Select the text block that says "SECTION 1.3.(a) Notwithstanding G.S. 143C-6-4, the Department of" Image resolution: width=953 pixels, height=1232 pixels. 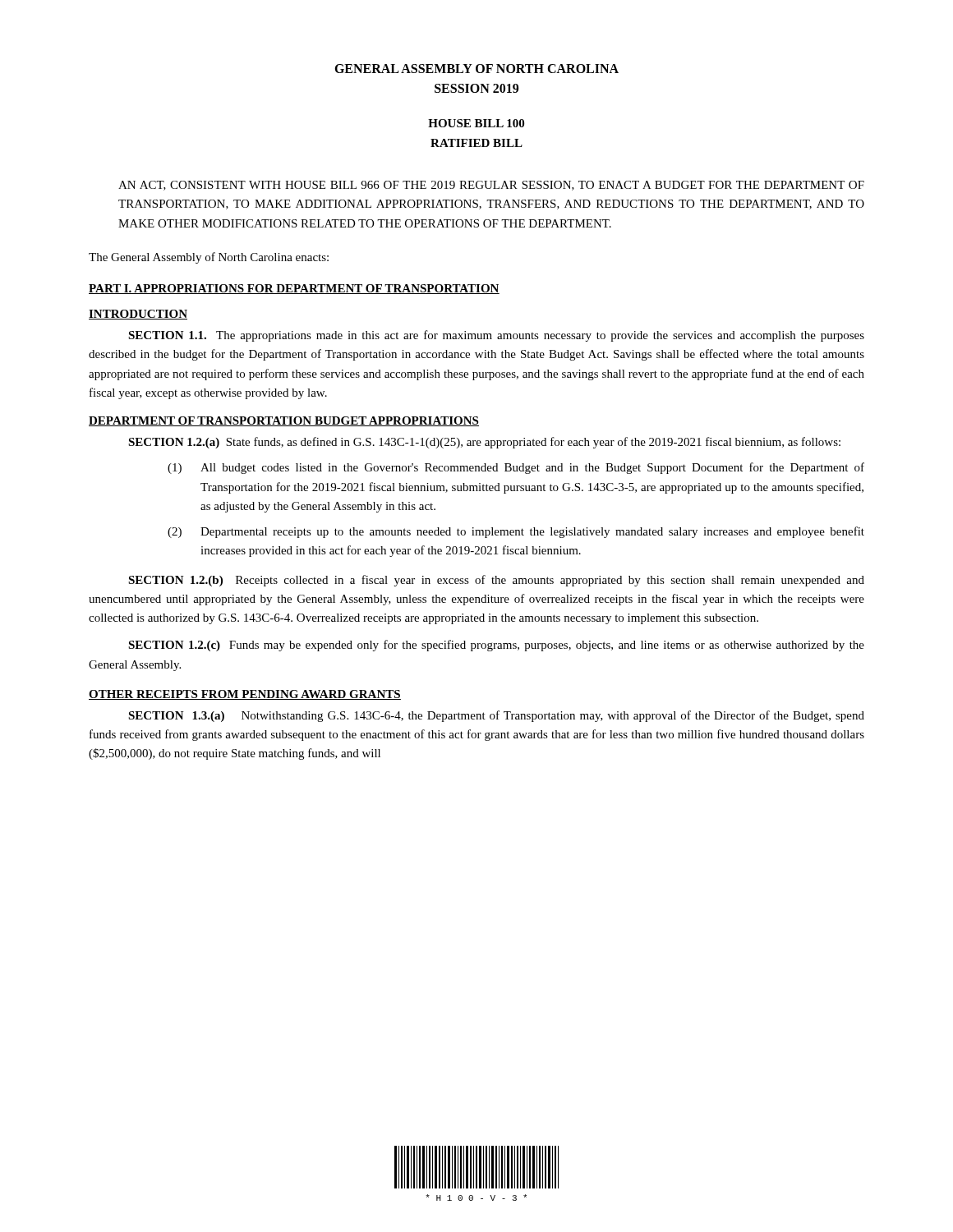click(x=476, y=734)
